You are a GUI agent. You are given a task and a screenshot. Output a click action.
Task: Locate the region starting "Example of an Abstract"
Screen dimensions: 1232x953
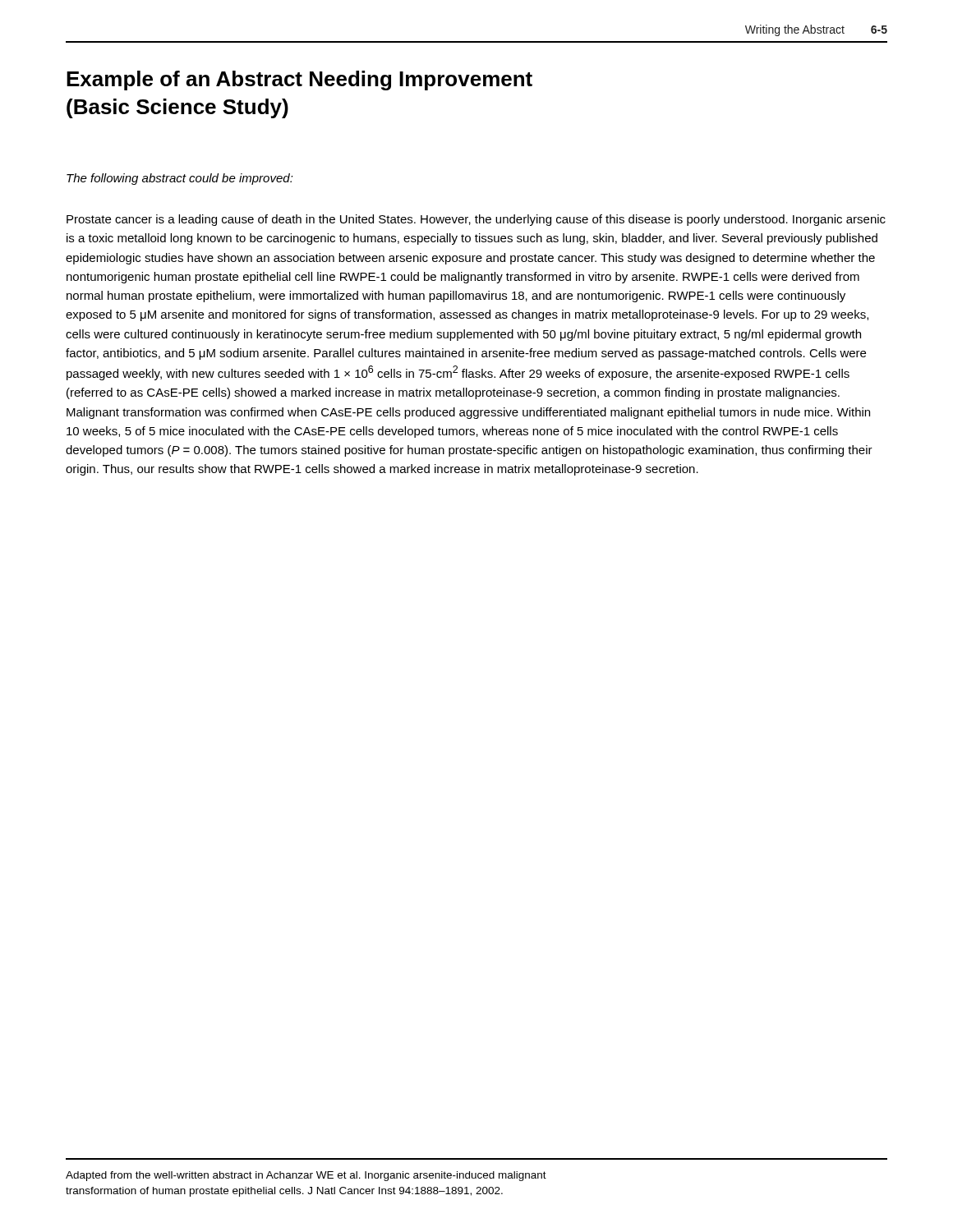coord(299,93)
